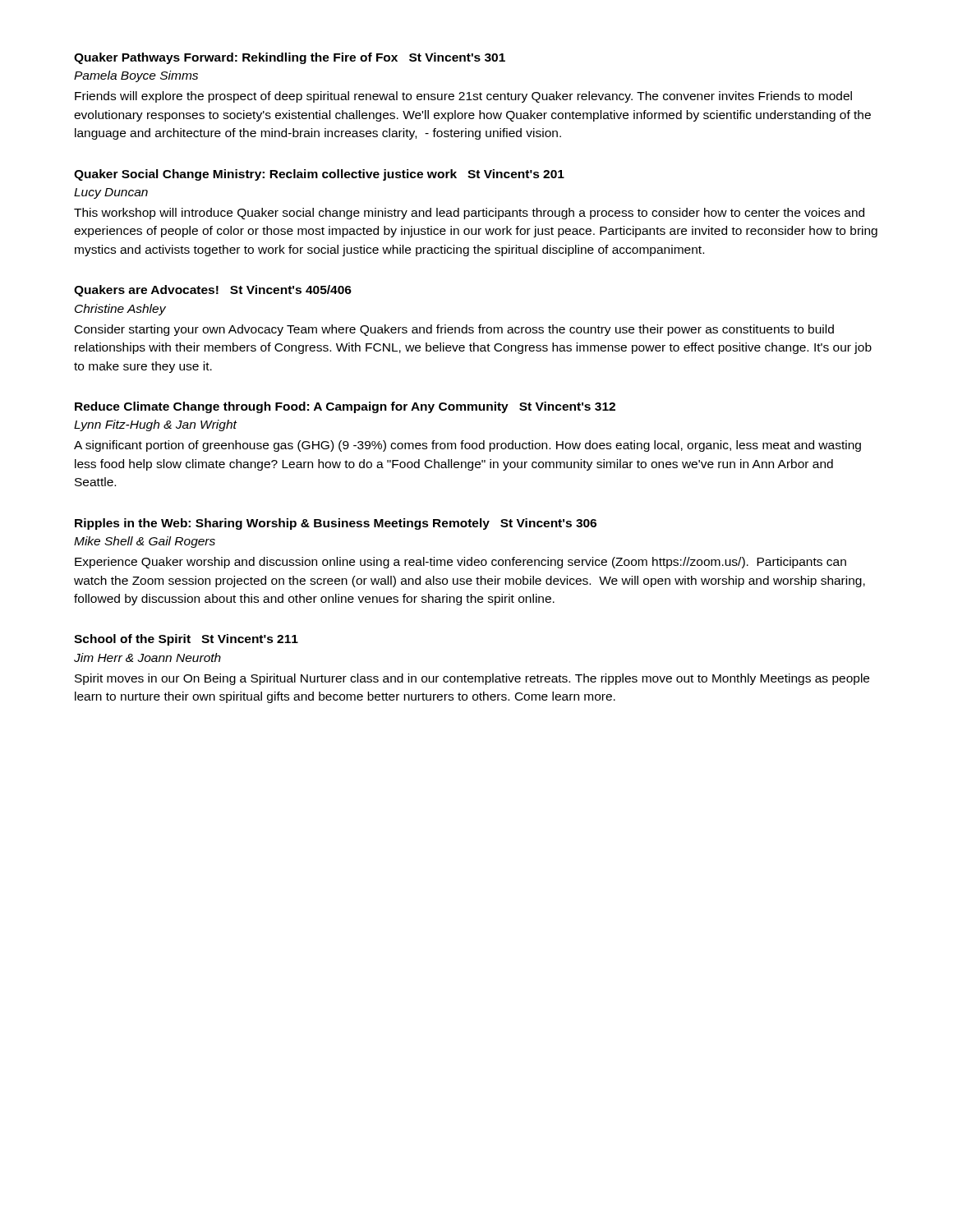Point to the block beginning "Spirit moves in our On Being a"

472,687
